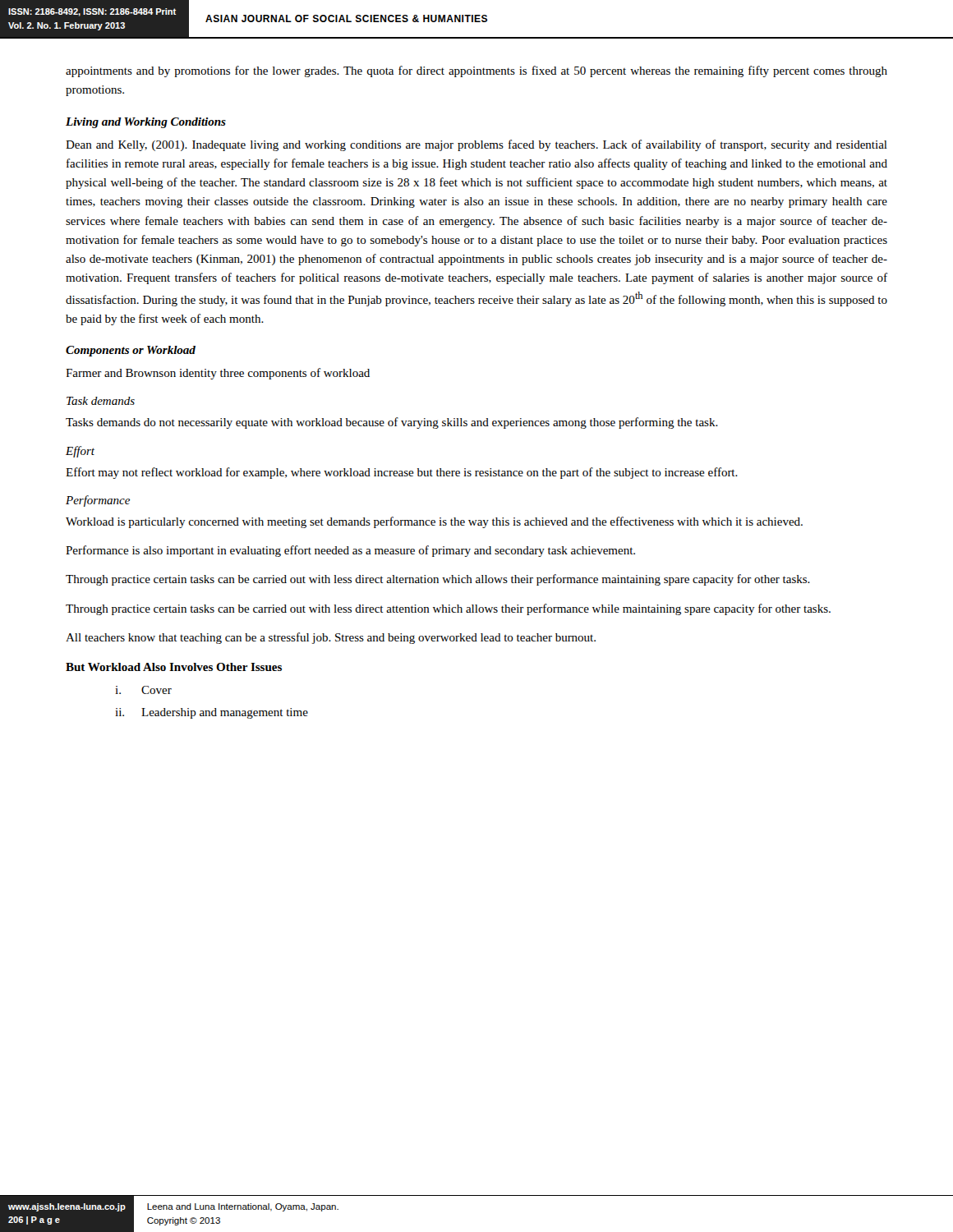Navigate to the passage starting "ii. Leadership and management time"
The width and height of the screenshot is (953, 1232).
tap(212, 713)
